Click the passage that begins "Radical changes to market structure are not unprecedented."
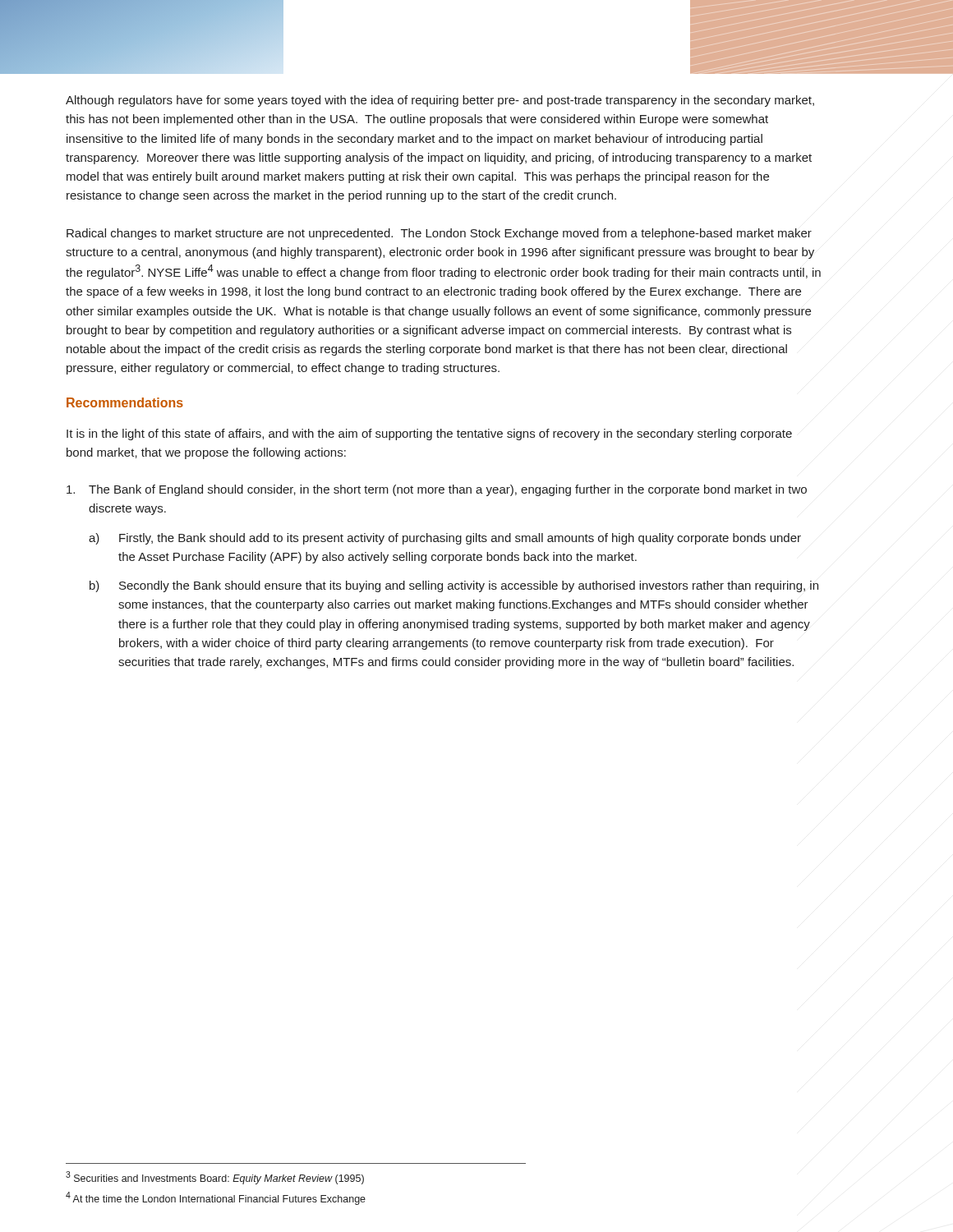Image resolution: width=953 pixels, height=1232 pixels. click(x=444, y=300)
